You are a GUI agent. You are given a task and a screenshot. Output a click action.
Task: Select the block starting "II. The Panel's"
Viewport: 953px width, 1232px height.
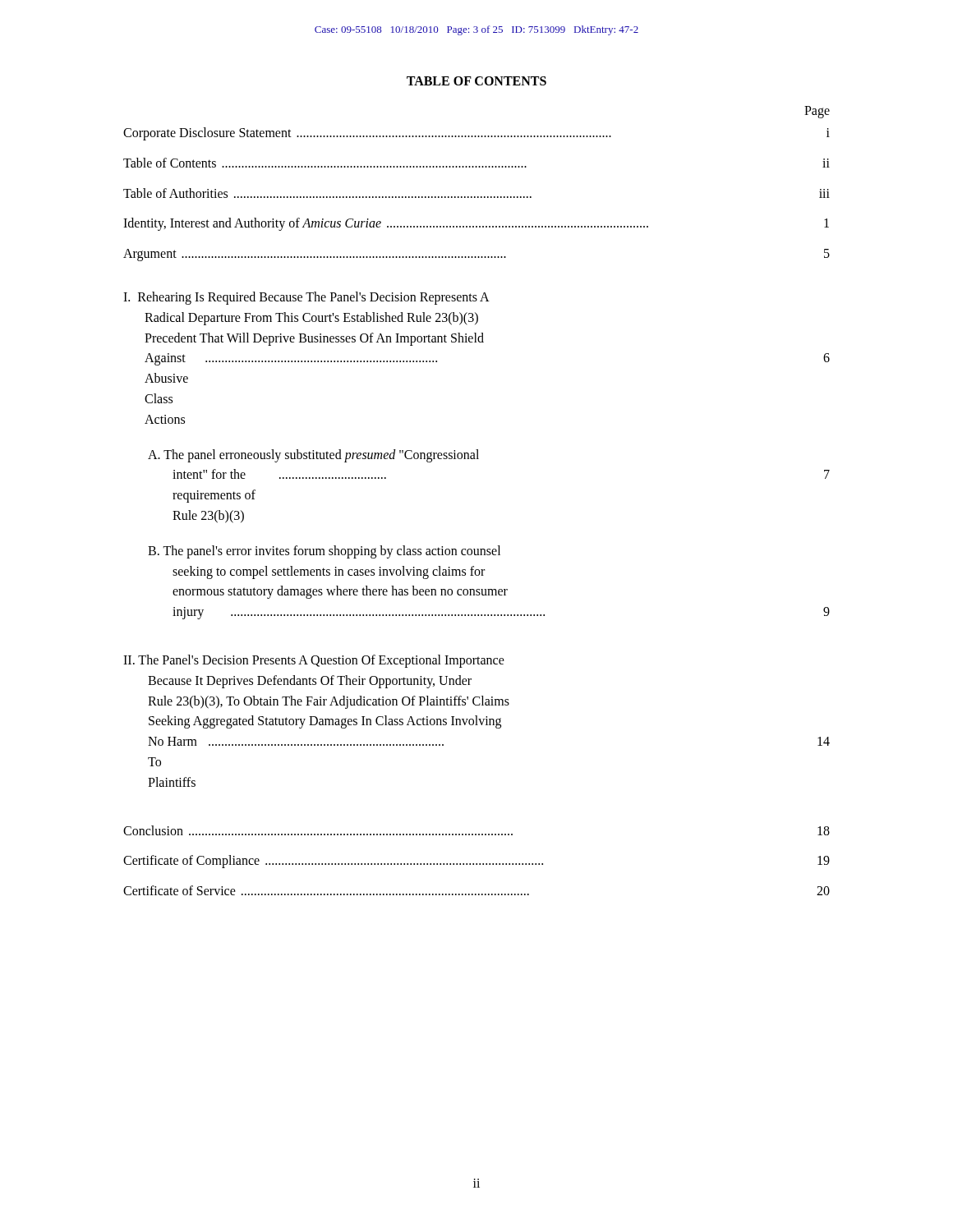476,722
